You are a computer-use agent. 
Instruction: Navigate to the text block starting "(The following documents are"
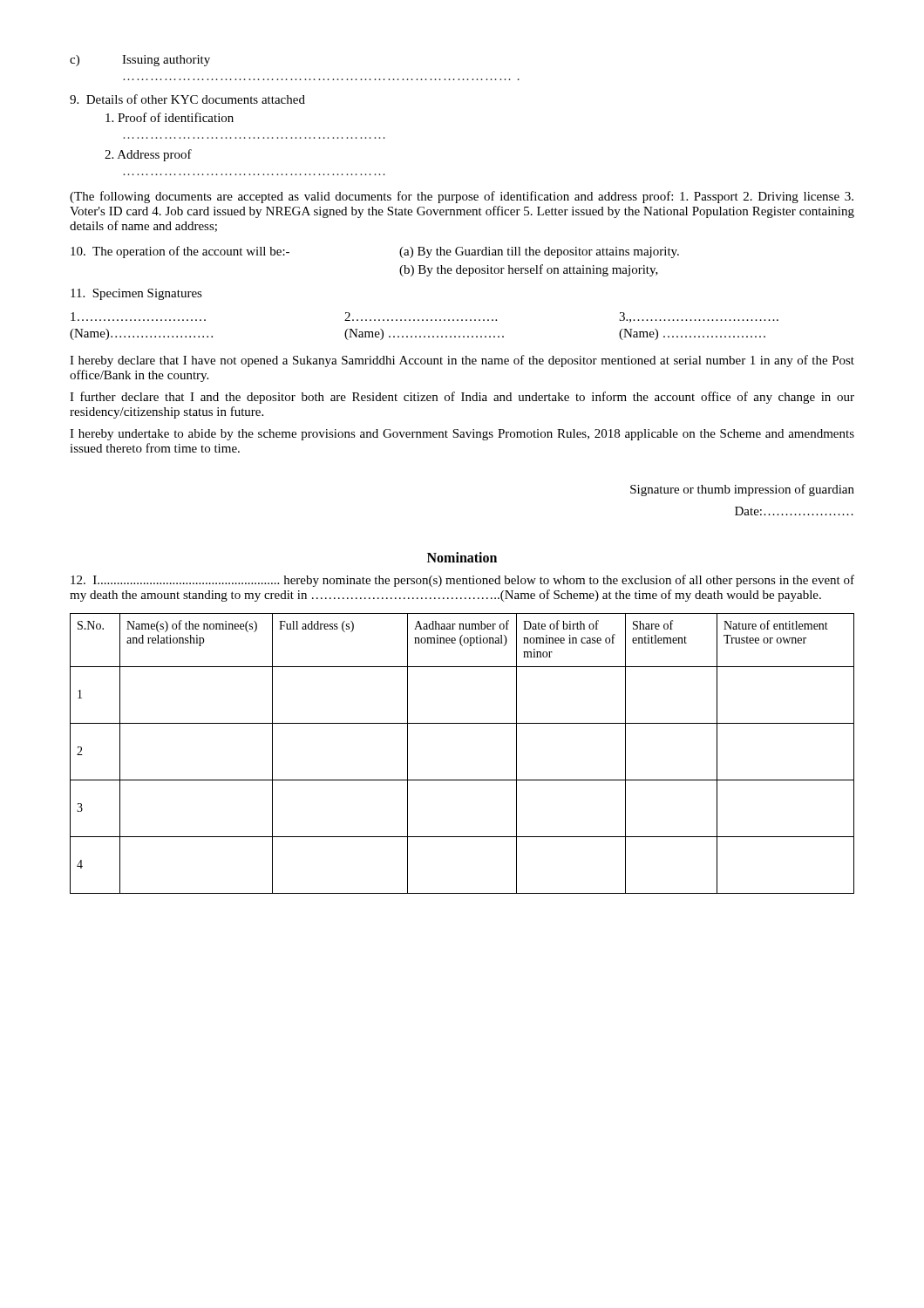[x=462, y=211]
